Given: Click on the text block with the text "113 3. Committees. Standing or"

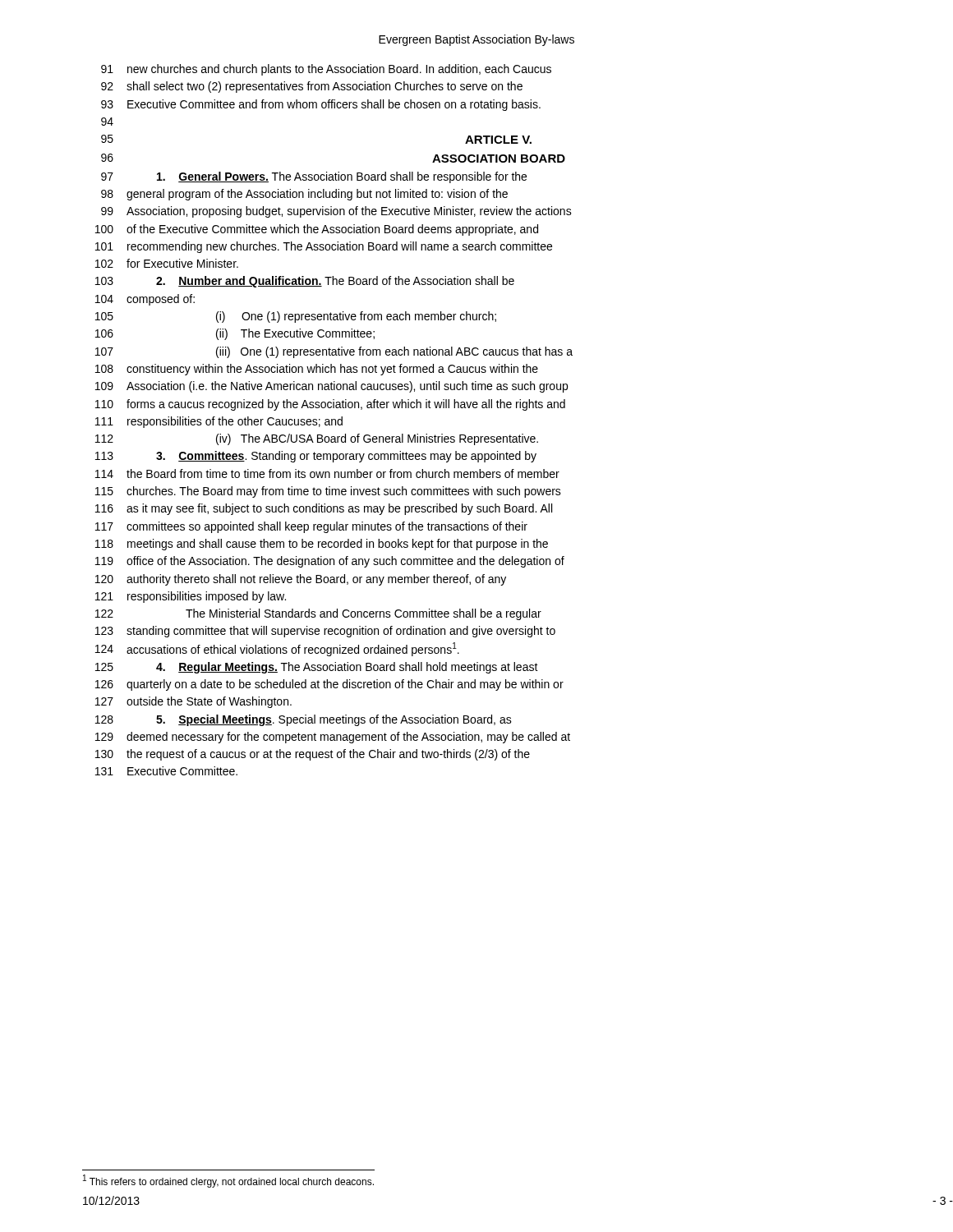Looking at the screenshot, I should [476, 553].
